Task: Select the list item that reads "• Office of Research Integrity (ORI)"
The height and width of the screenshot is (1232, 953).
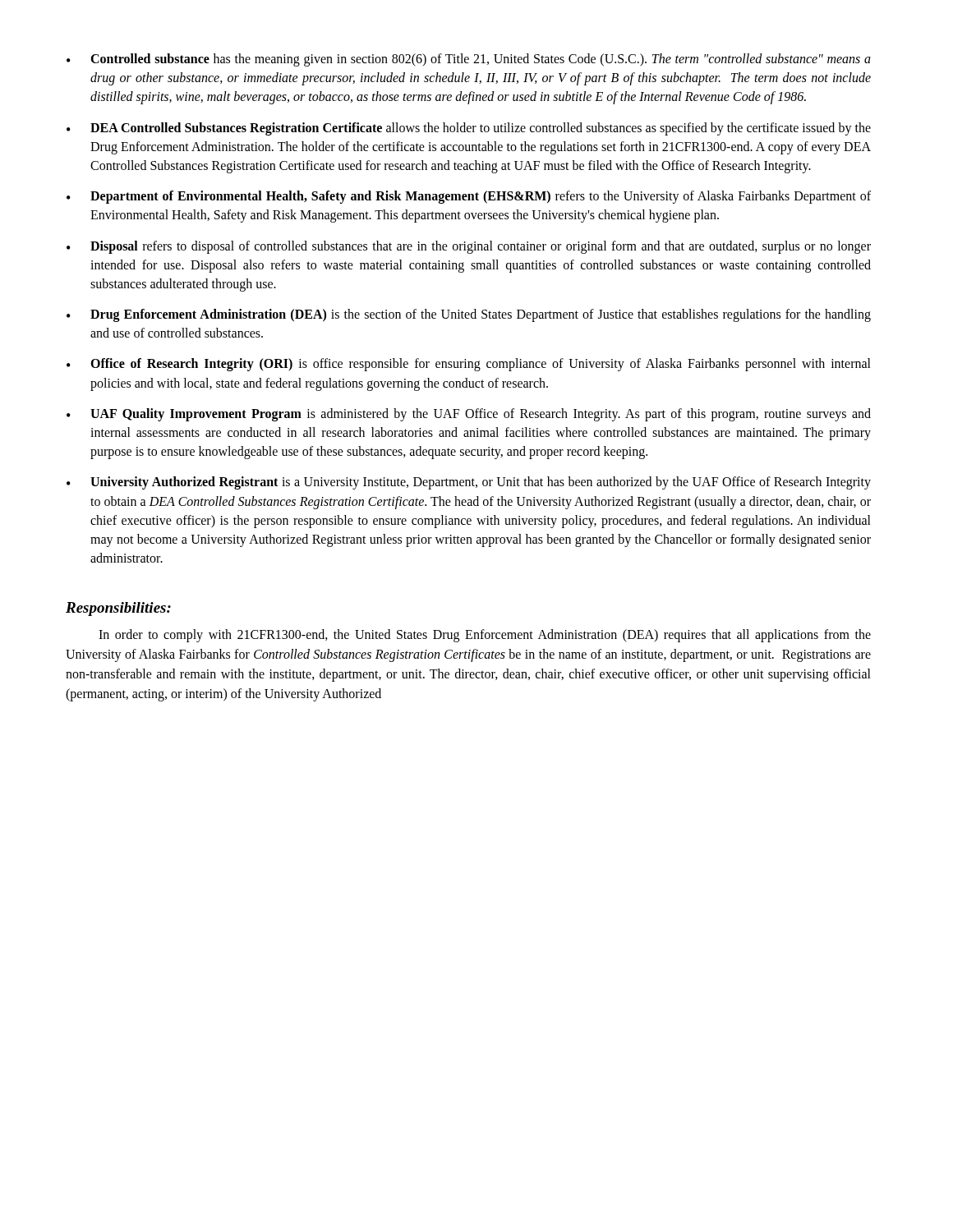Action: (x=468, y=373)
